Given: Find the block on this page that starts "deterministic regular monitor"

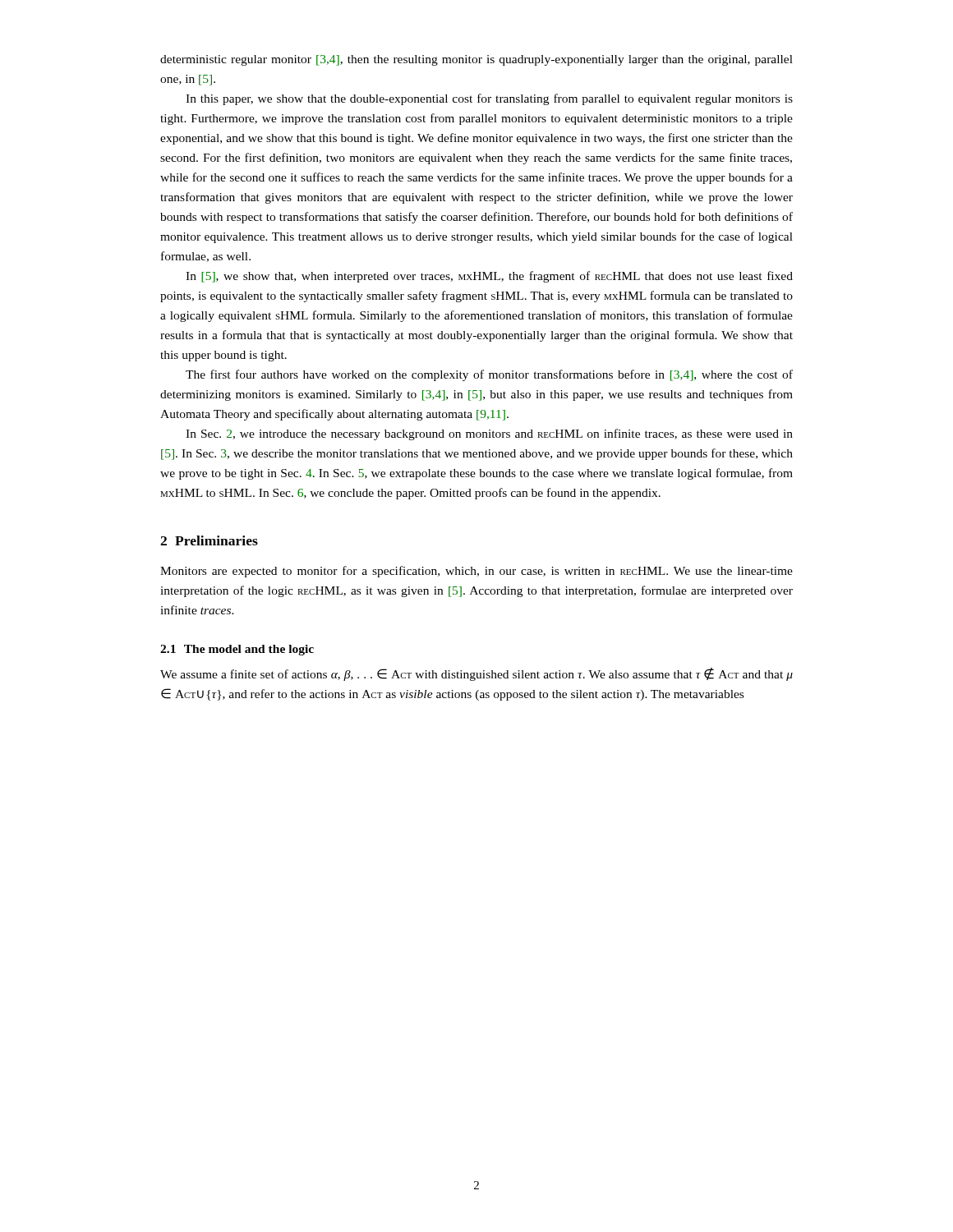Looking at the screenshot, I should click(x=476, y=69).
